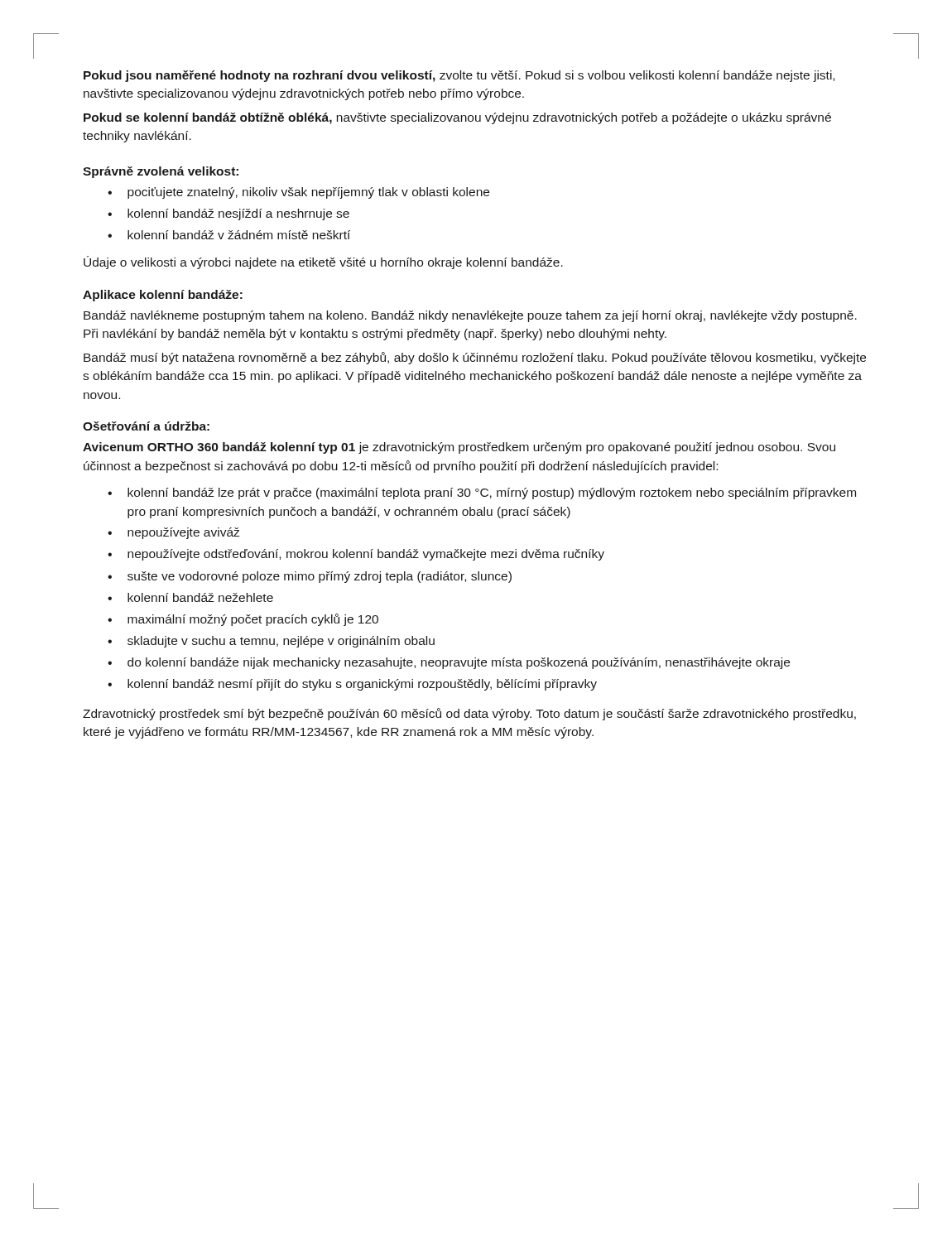The width and height of the screenshot is (952, 1242).
Task: Select the list item that says "do kolenní bandáže nijak mechanicky nezasahujte, neopravujte"
Action: (x=498, y=663)
